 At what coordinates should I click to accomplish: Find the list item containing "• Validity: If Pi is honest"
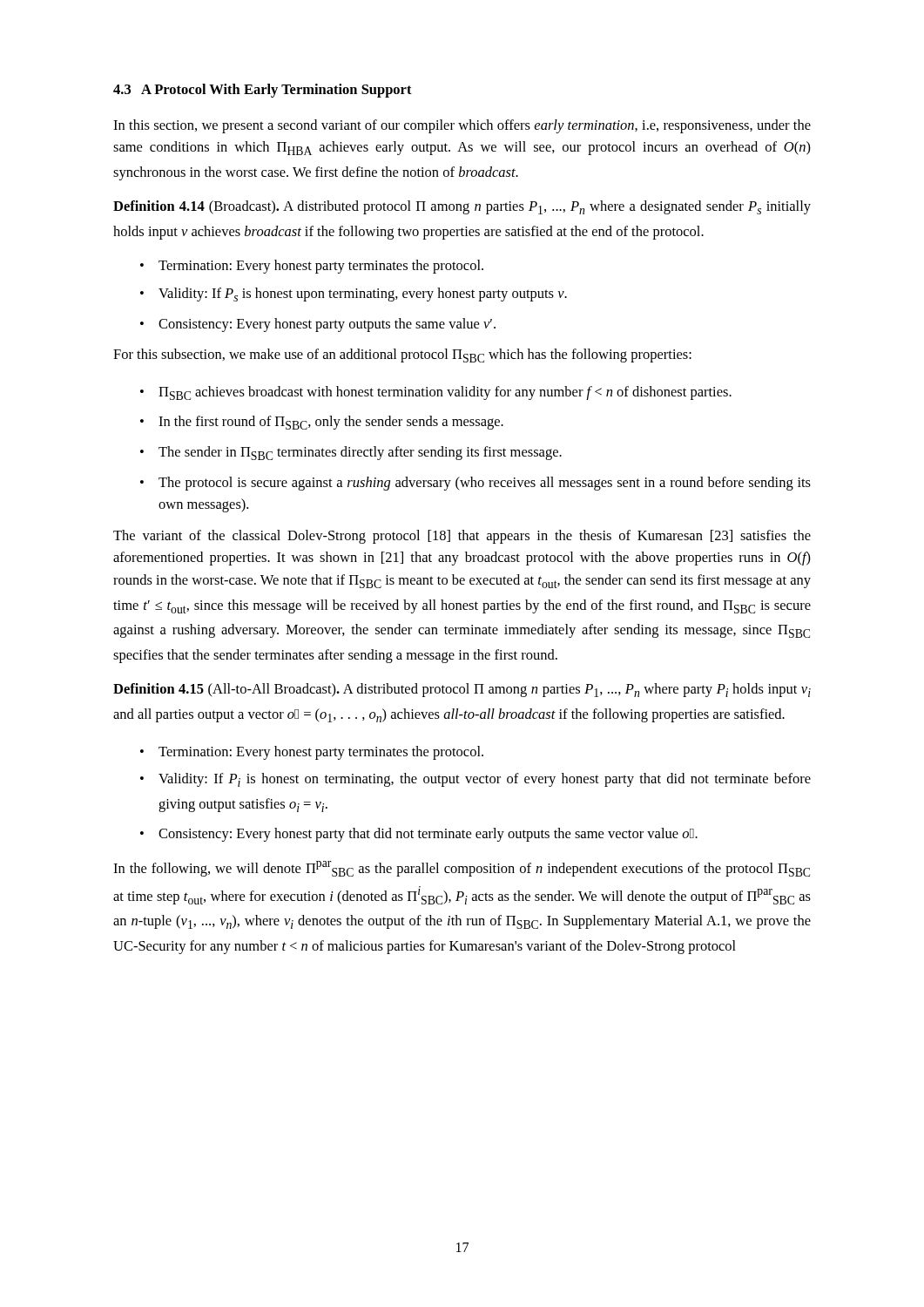coord(475,793)
